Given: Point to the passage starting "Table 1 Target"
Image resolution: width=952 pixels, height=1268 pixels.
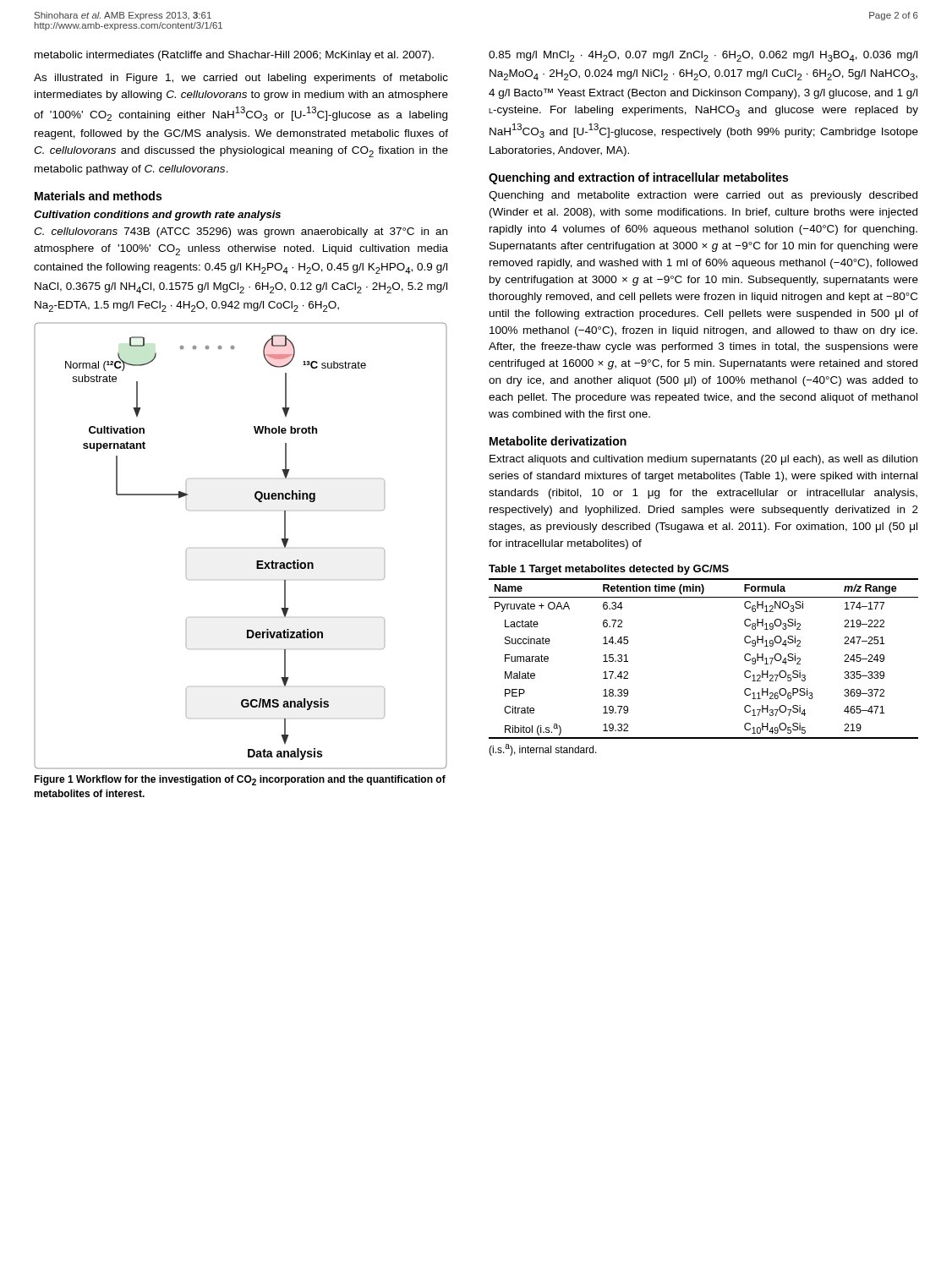Looking at the screenshot, I should tap(609, 569).
